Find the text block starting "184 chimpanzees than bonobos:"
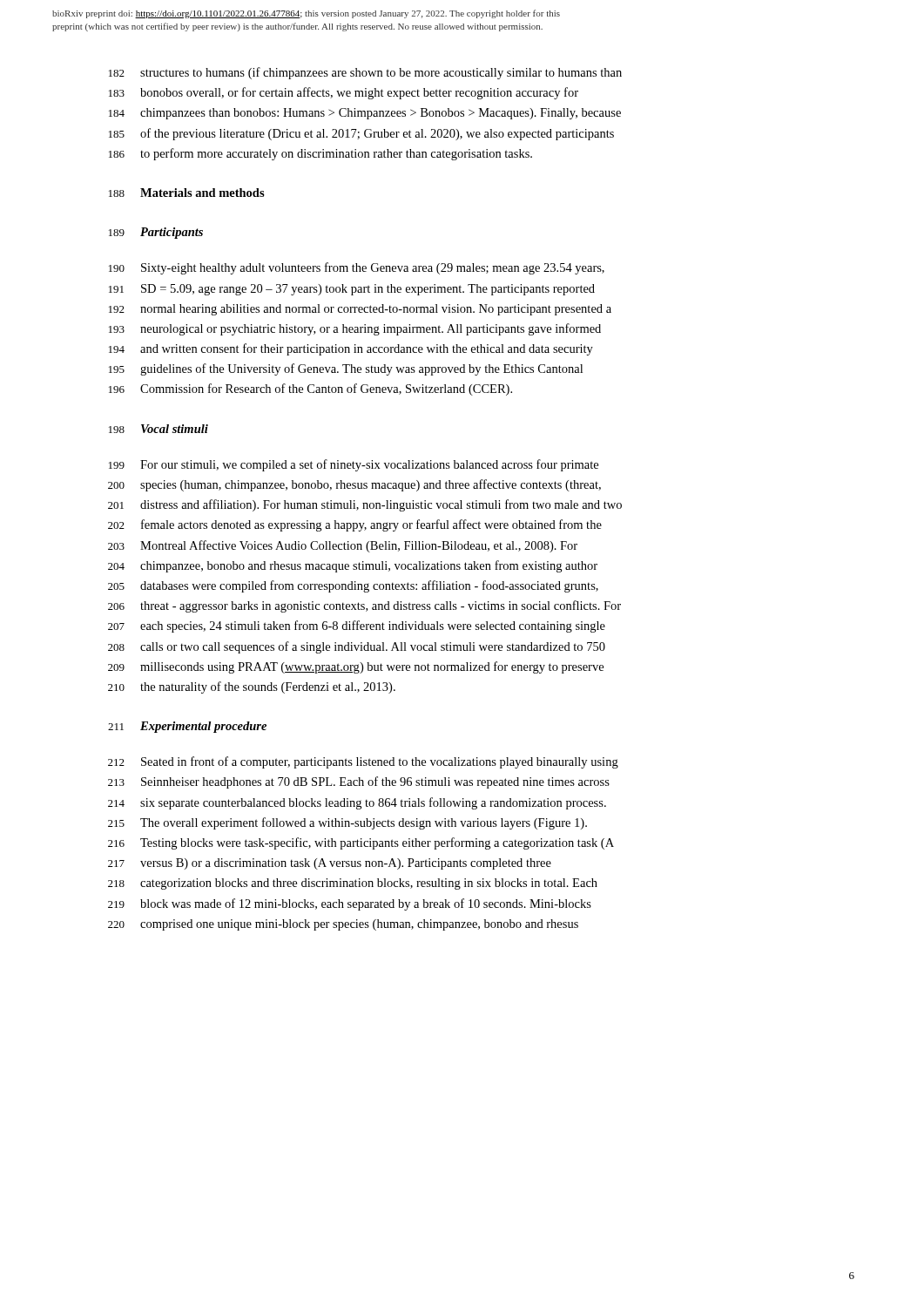924x1307 pixels. pos(476,113)
